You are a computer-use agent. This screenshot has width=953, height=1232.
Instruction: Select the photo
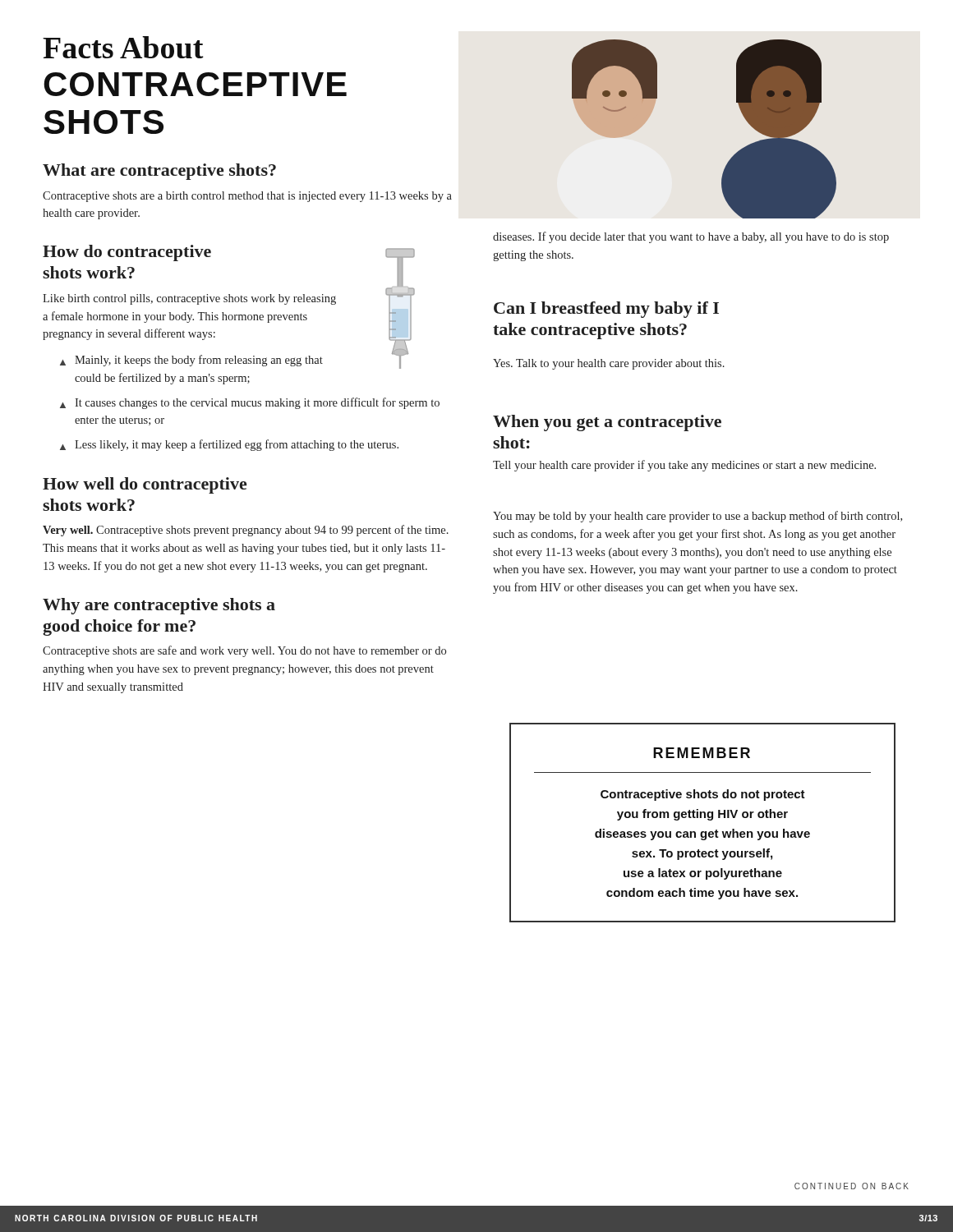tap(689, 125)
